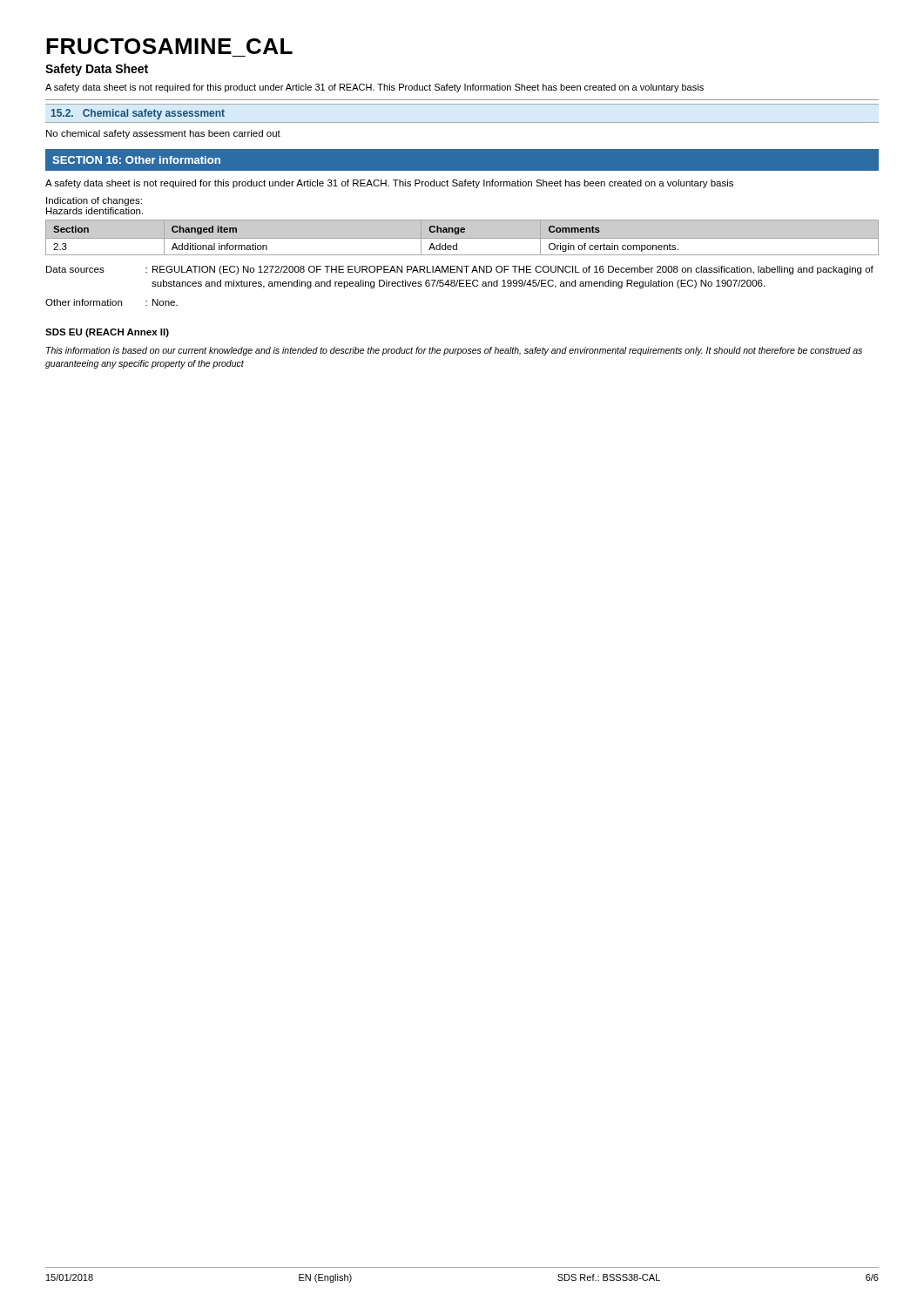Where is the passage that starts "Other information :"?

[111, 302]
